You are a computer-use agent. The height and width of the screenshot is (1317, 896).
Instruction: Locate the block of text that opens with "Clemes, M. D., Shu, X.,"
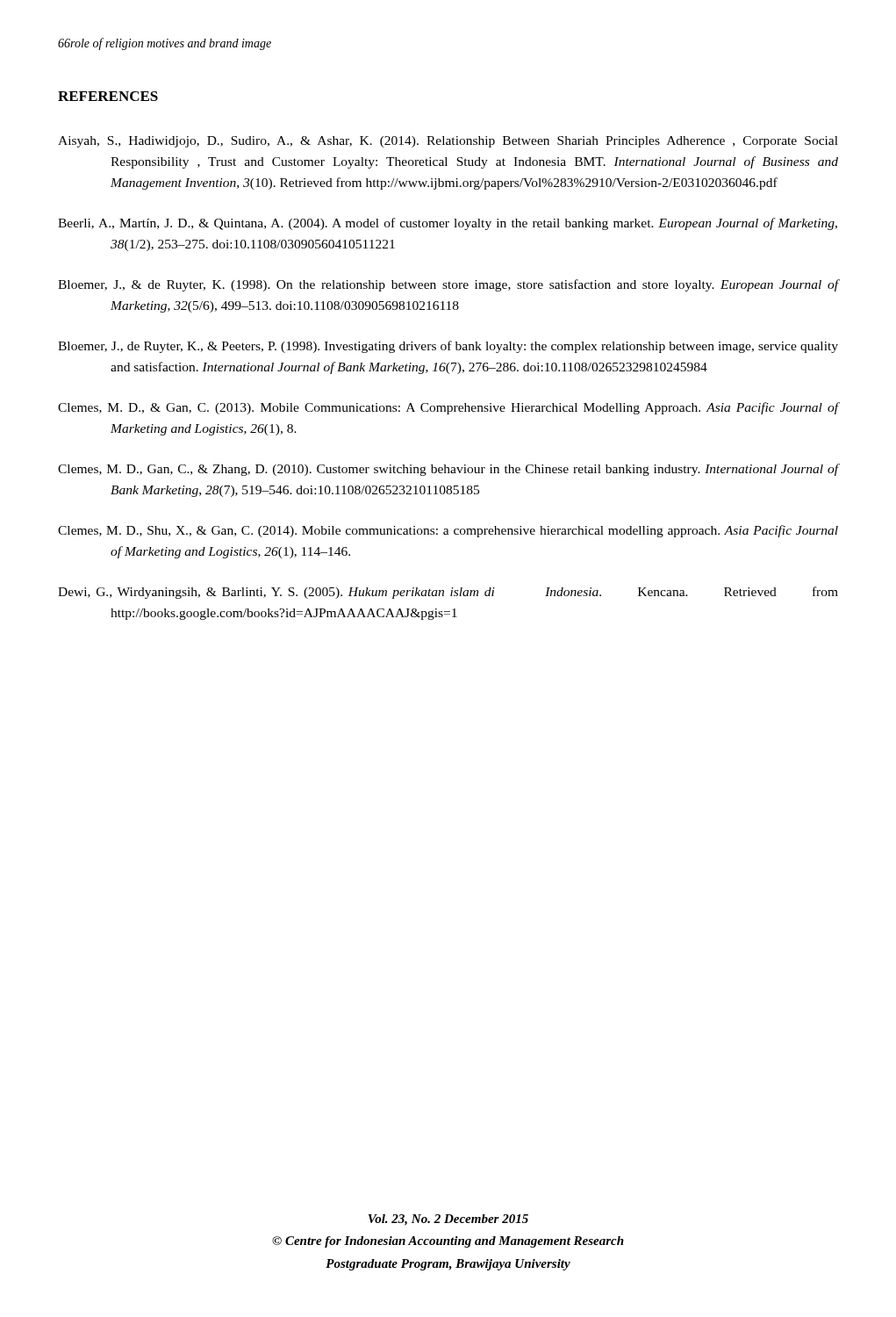click(448, 541)
